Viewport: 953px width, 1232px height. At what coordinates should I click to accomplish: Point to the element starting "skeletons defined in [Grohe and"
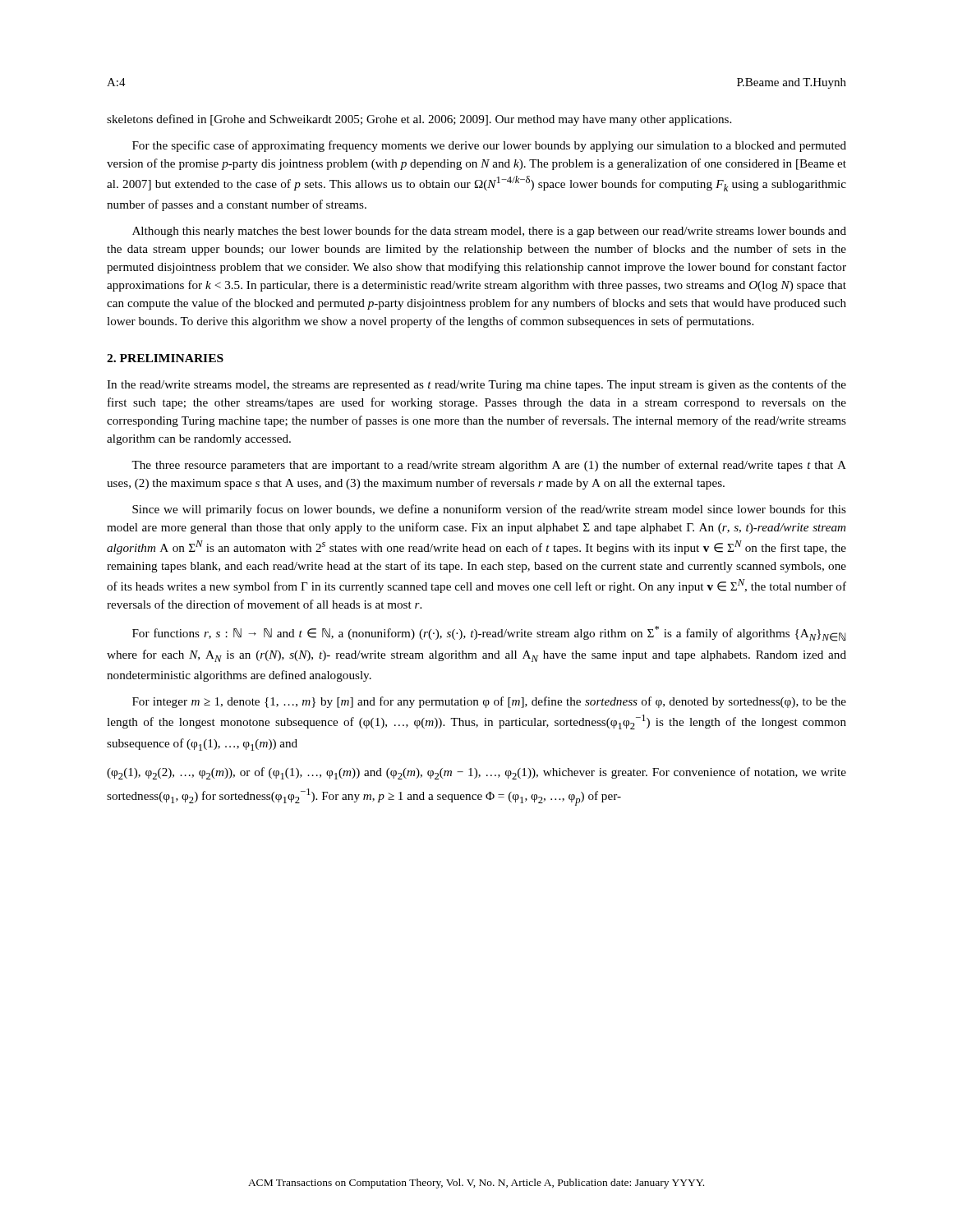[476, 220]
